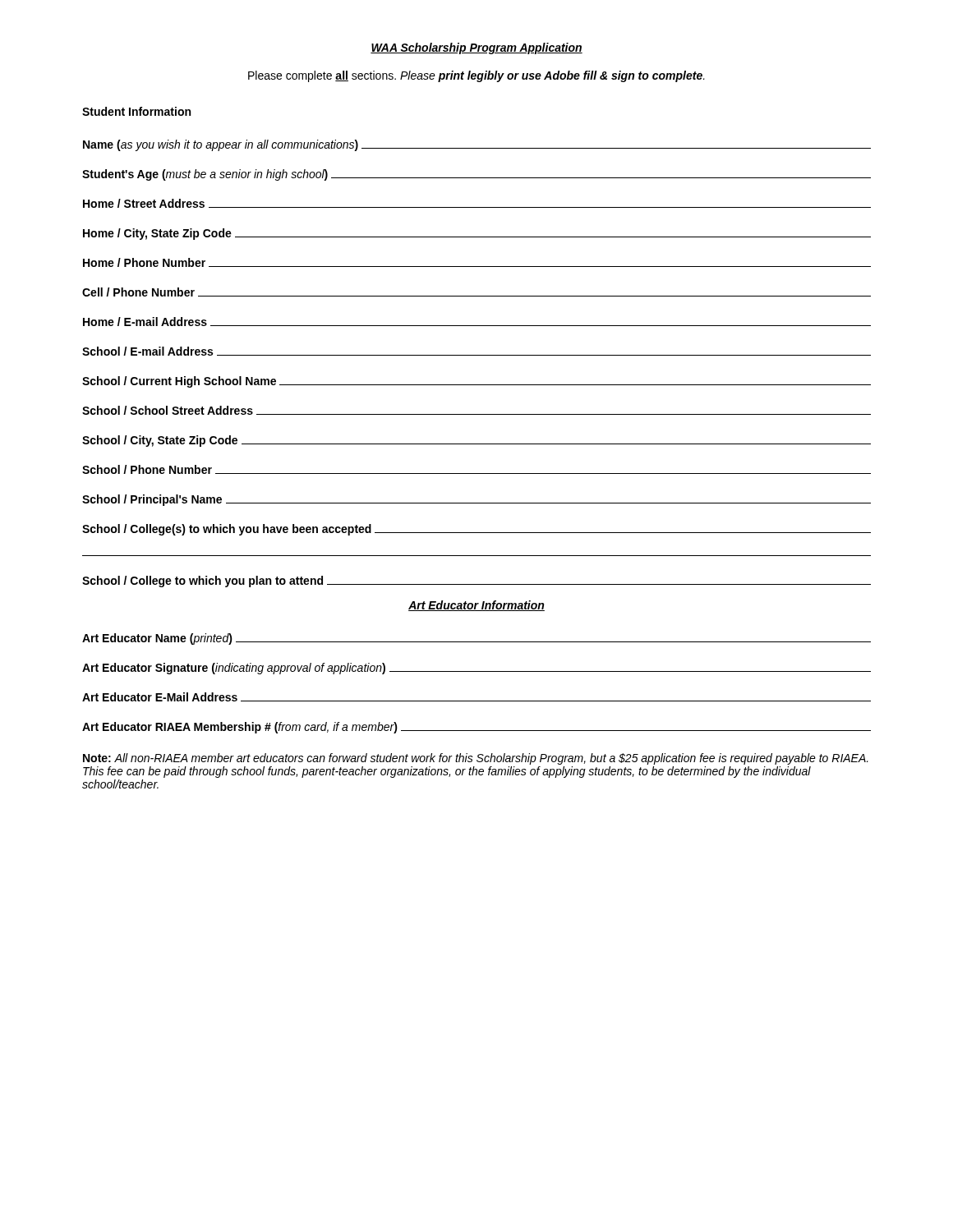Find "Art Educator Name (printed)" on this page

[476, 636]
